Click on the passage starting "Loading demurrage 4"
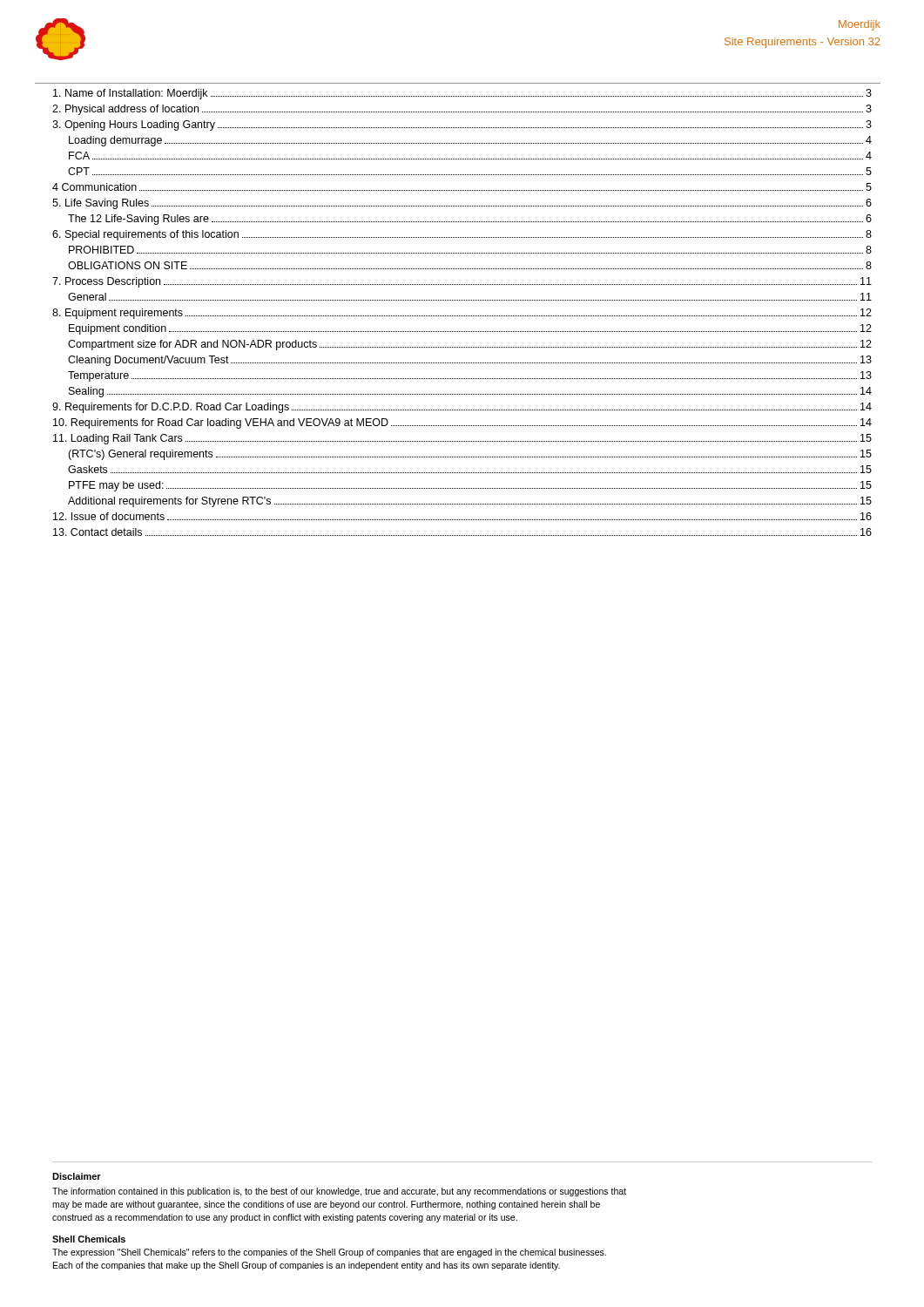The image size is (924, 1307). pos(470,140)
